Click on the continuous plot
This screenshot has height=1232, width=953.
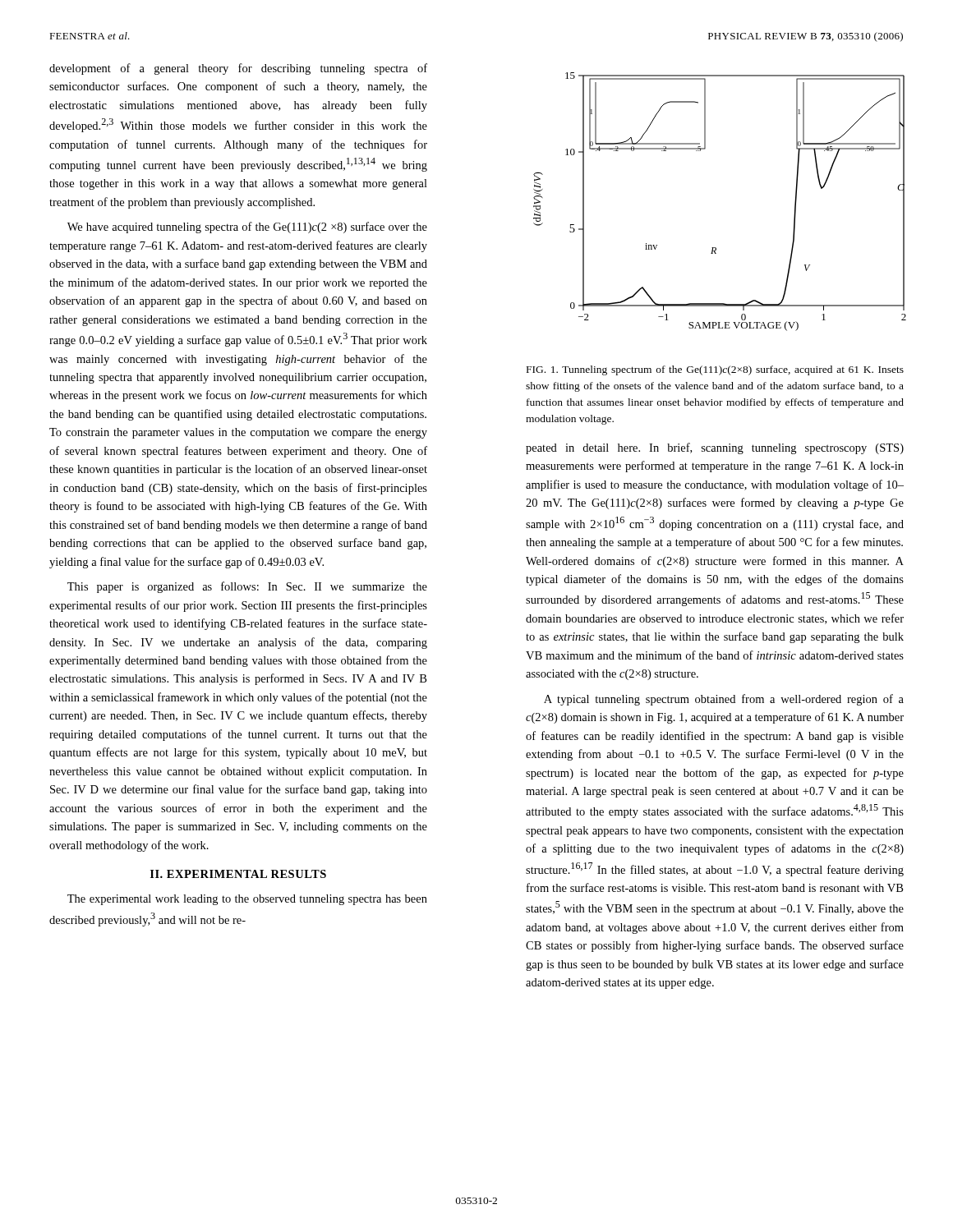point(715,207)
